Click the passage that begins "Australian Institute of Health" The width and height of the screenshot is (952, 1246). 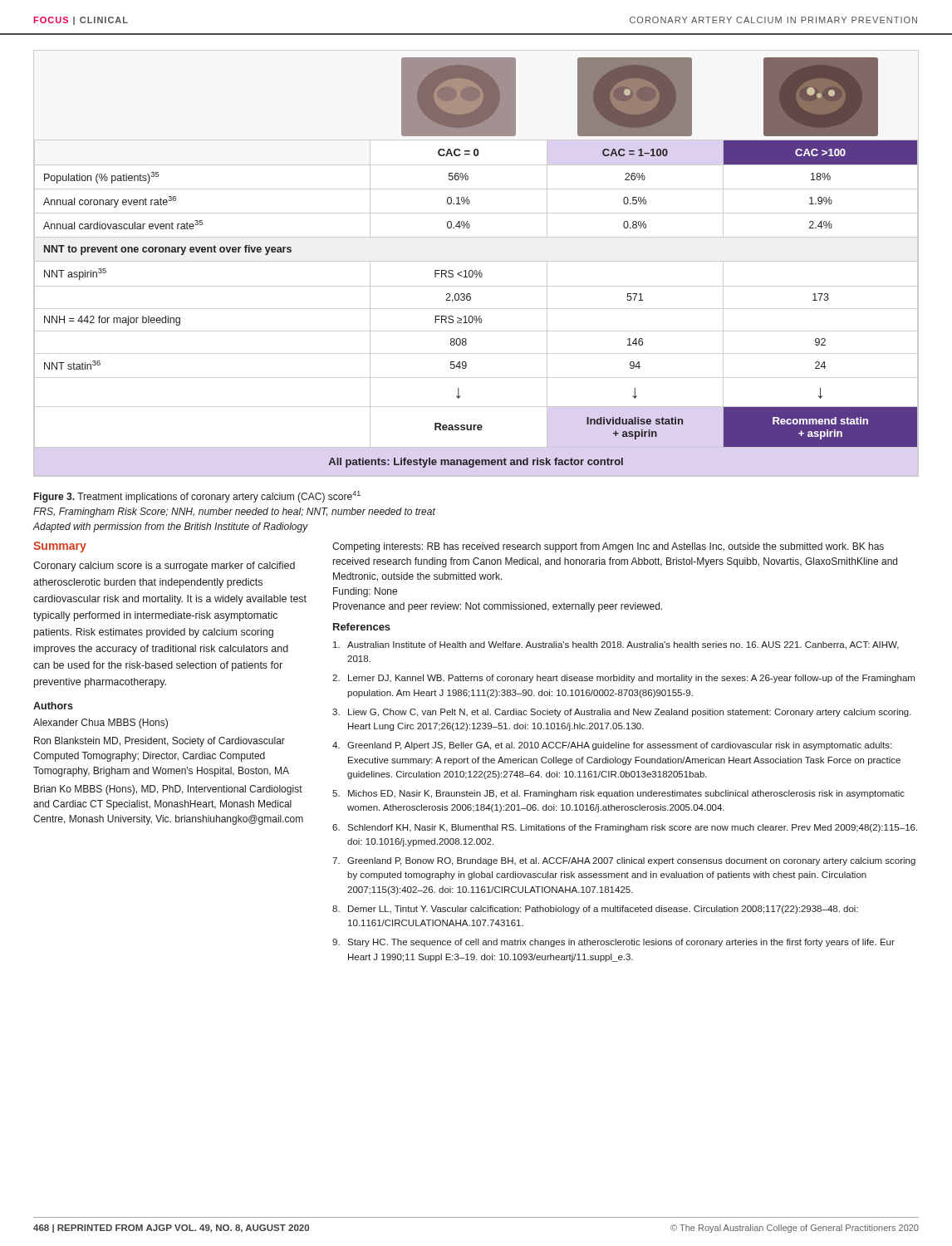(x=626, y=652)
